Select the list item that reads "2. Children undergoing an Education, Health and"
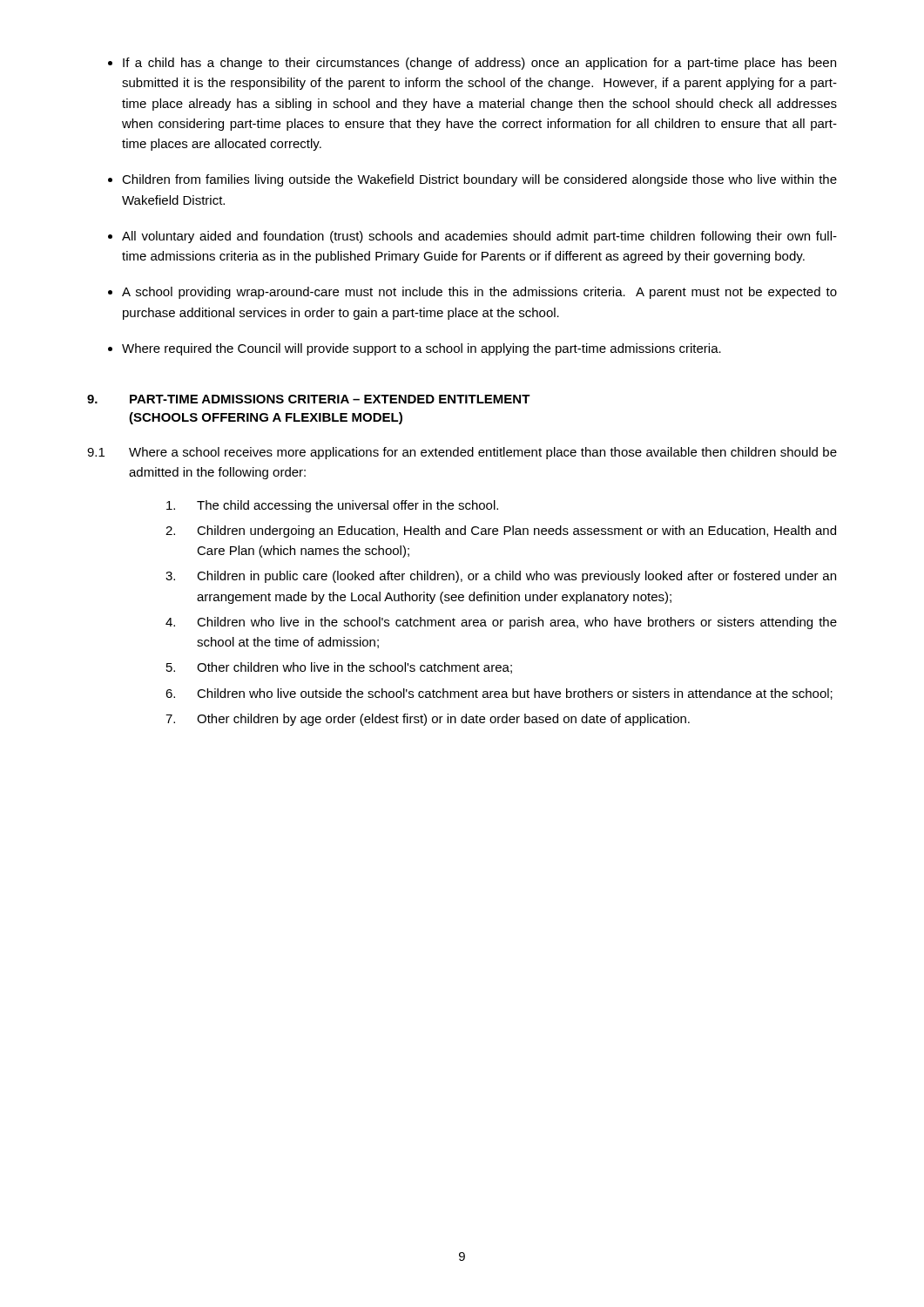The image size is (924, 1307). (501, 540)
